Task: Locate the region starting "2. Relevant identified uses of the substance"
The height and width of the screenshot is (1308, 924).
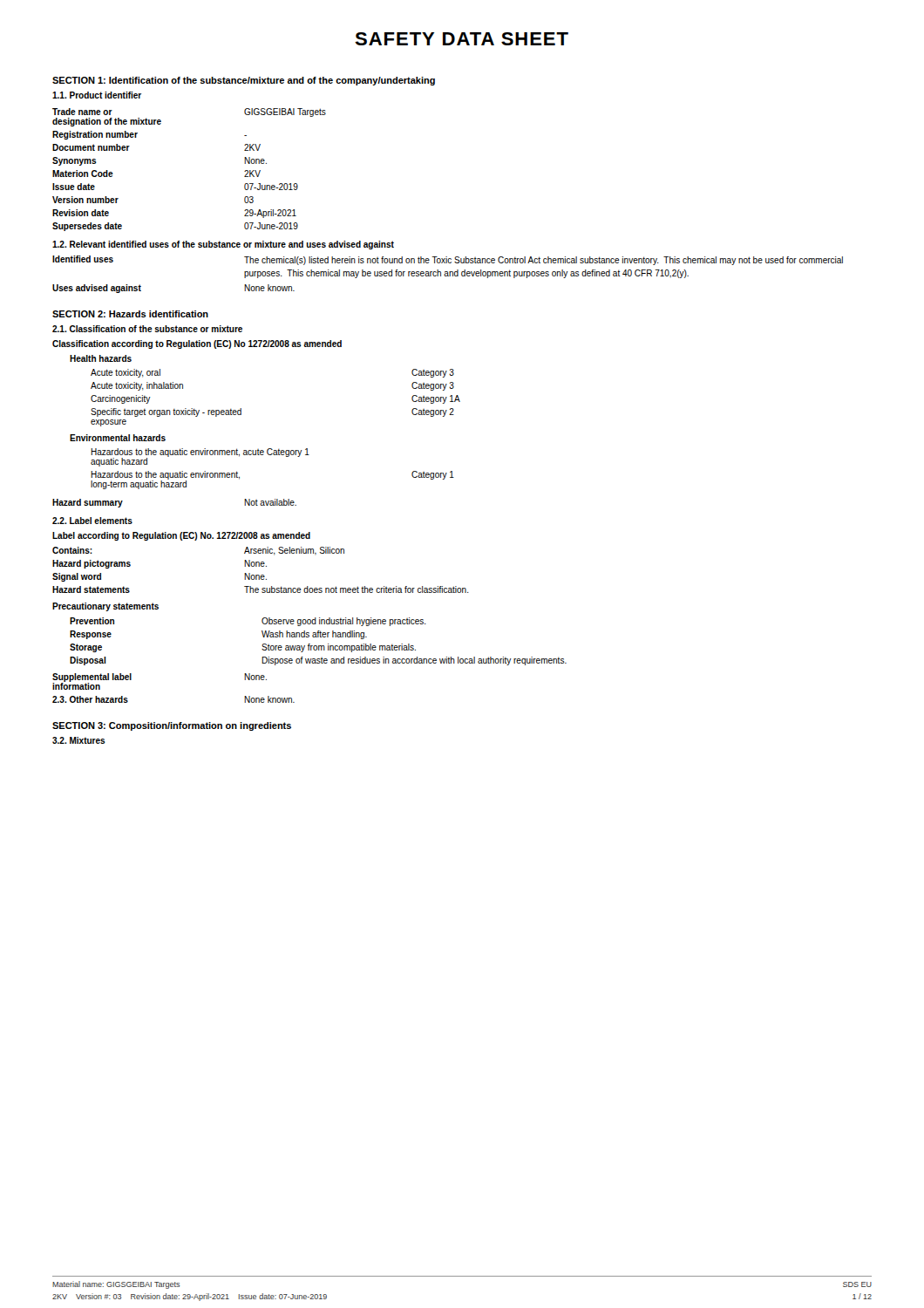Action: [x=462, y=267]
